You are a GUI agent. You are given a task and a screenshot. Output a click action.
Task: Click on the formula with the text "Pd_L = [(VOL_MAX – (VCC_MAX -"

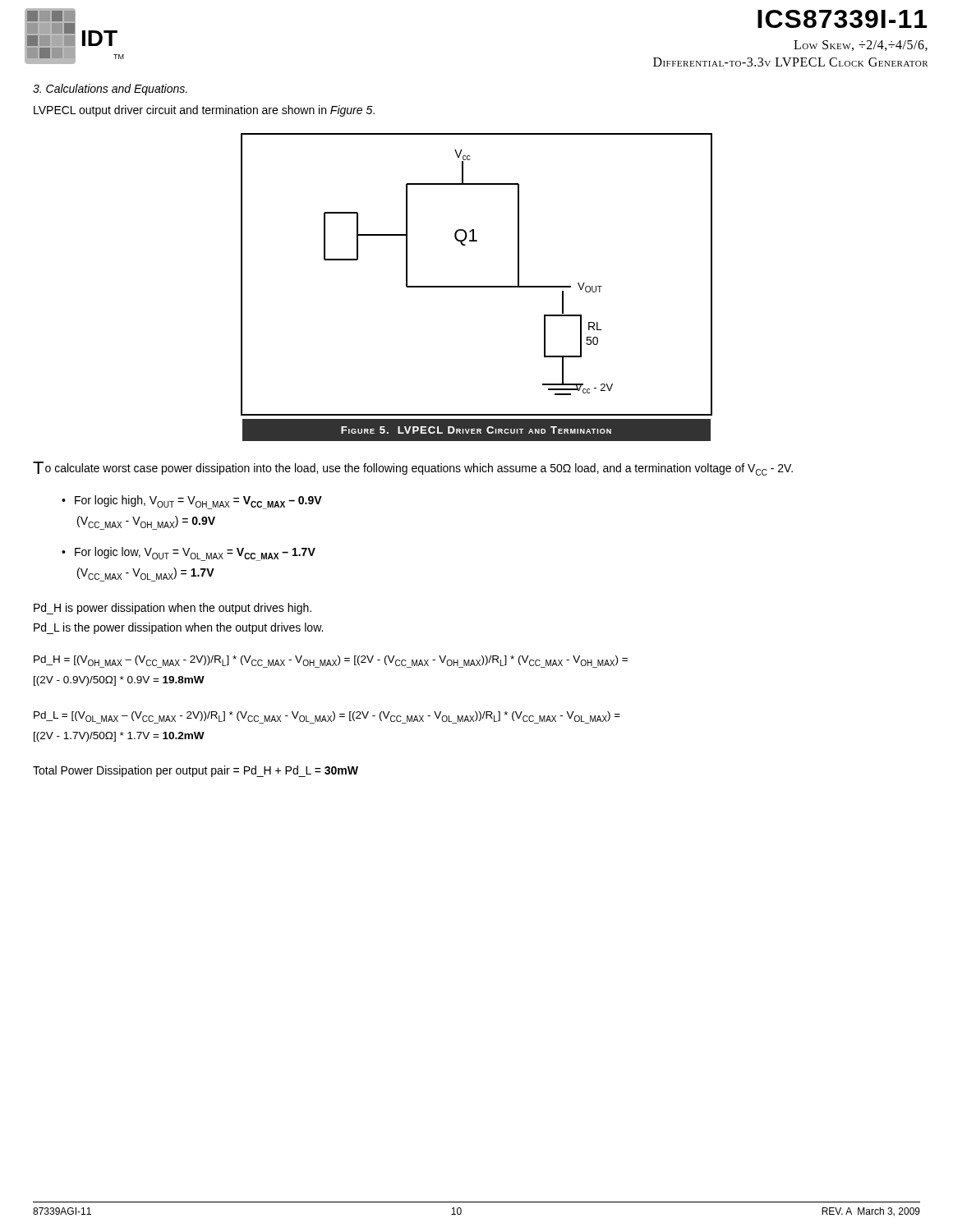327,725
